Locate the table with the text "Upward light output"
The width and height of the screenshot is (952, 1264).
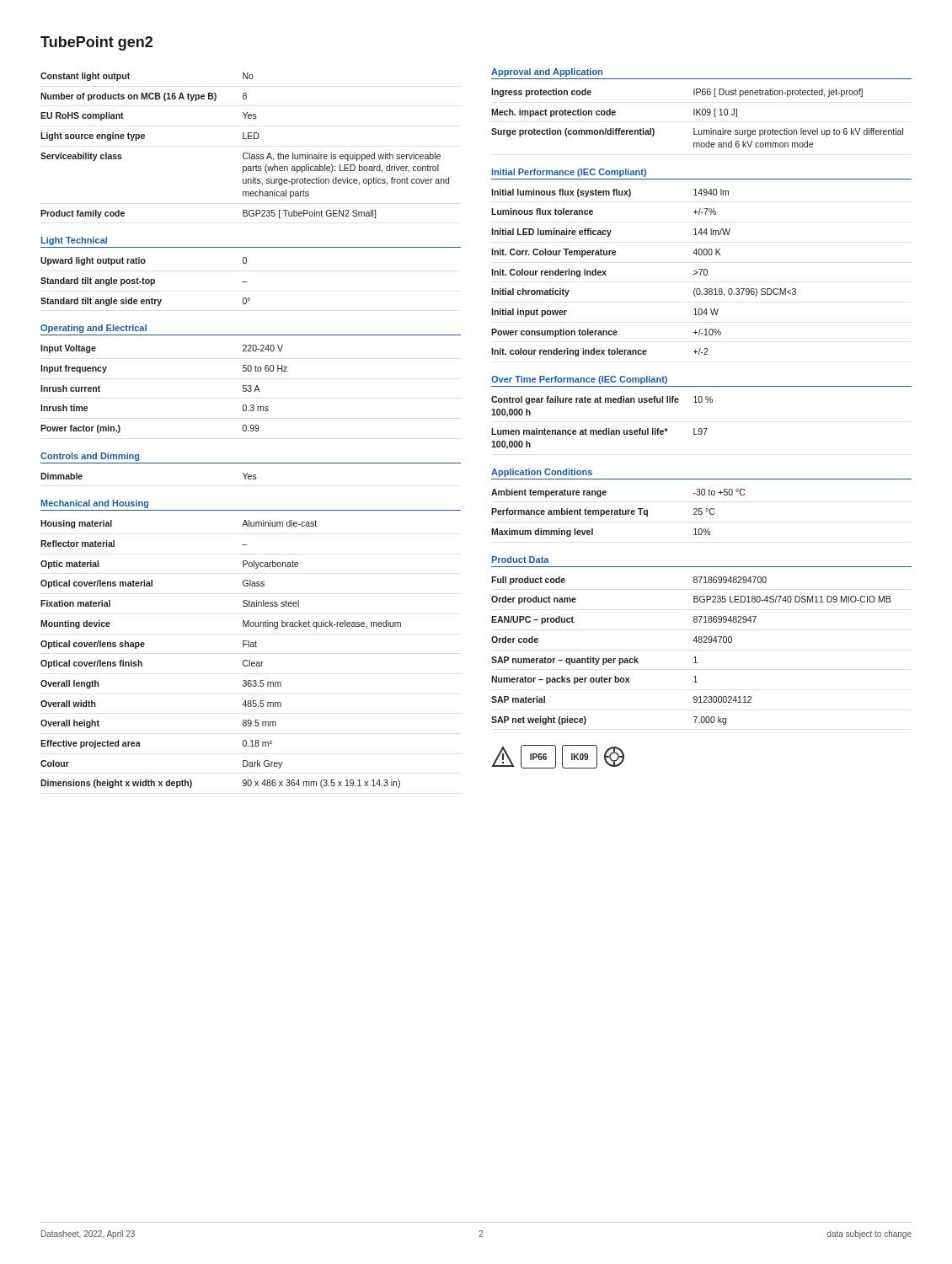(251, 281)
